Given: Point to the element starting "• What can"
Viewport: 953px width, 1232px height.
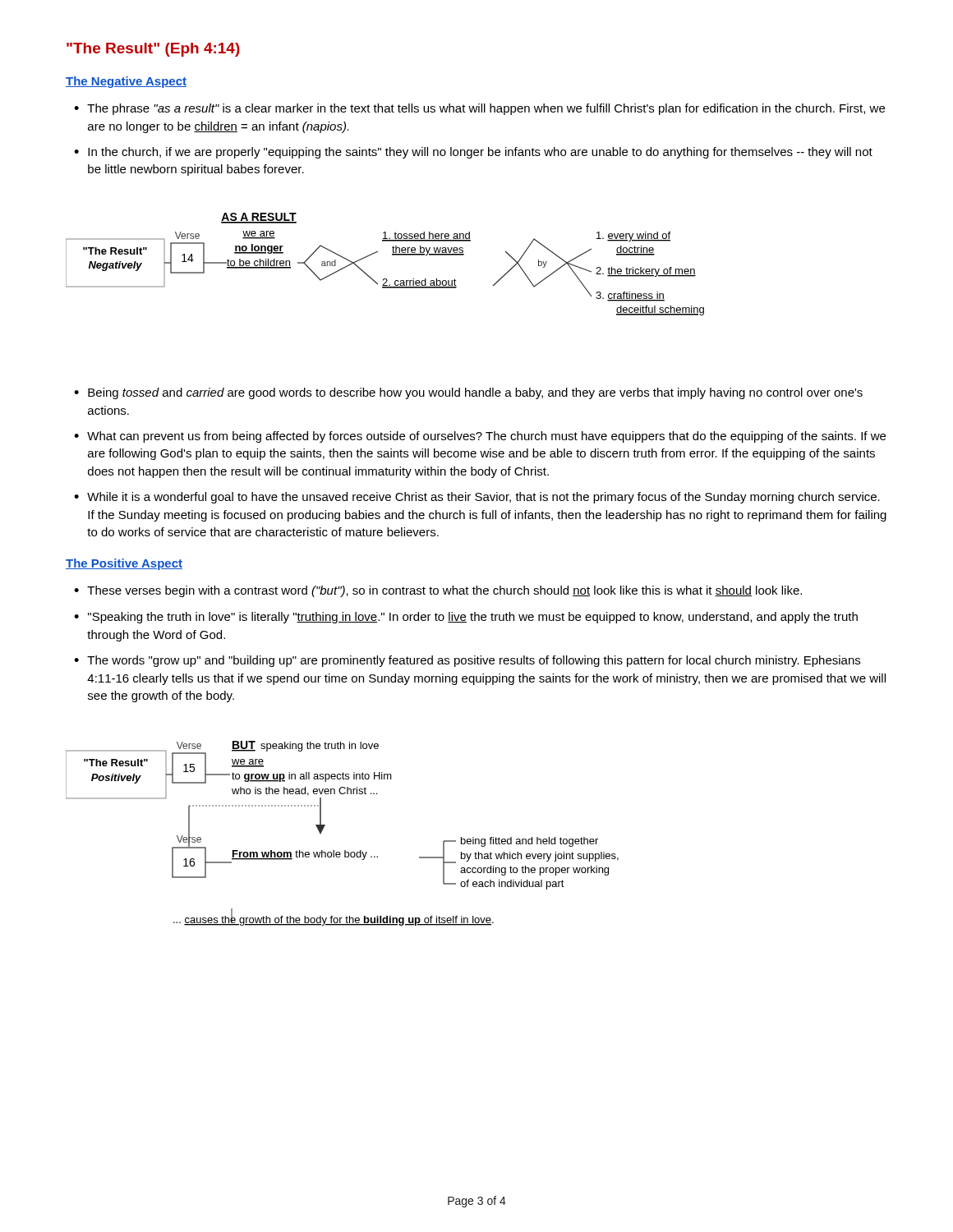Looking at the screenshot, I should [x=481, y=453].
